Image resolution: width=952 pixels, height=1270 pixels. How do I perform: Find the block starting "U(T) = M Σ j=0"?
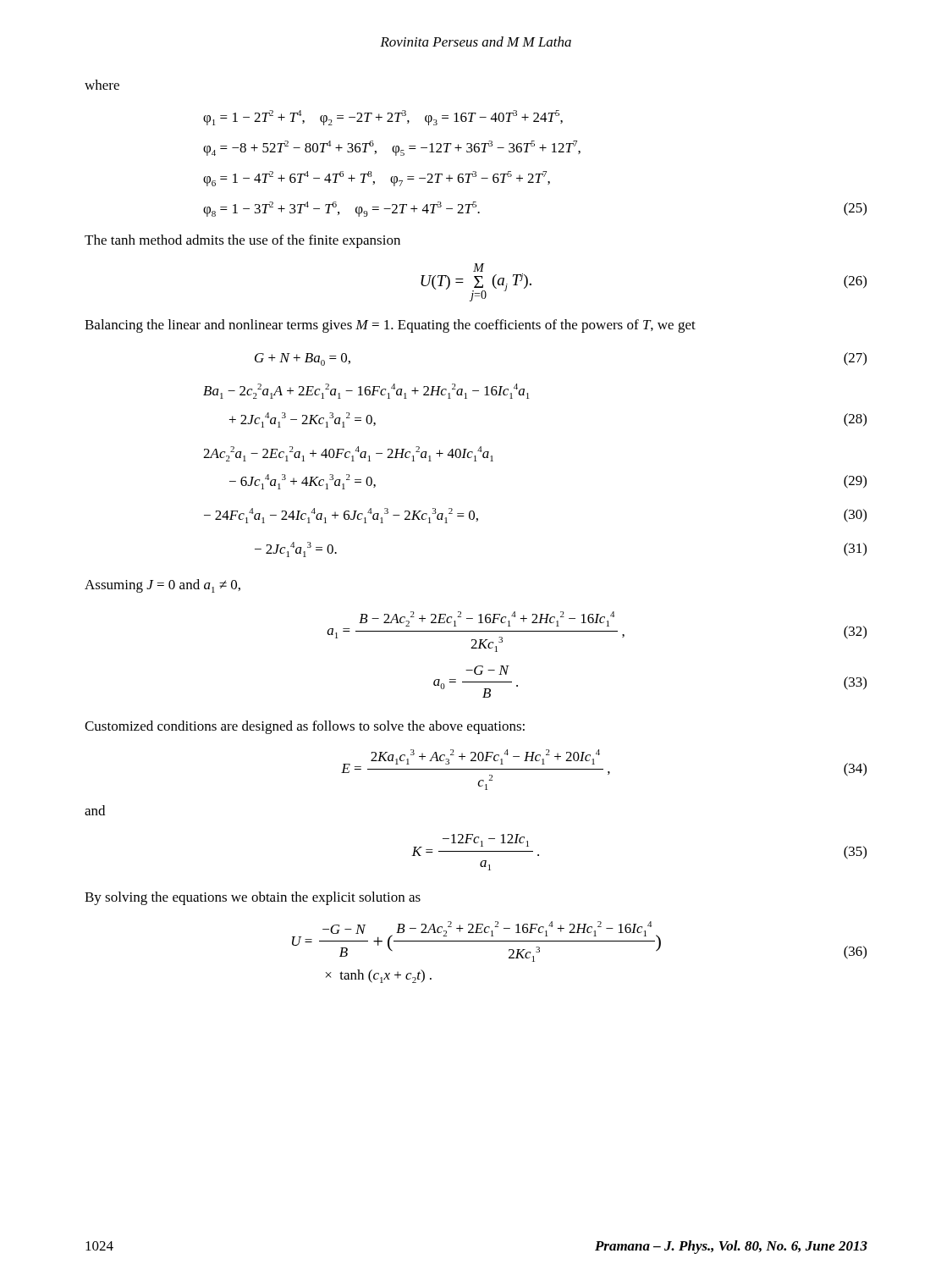(x=479, y=268)
